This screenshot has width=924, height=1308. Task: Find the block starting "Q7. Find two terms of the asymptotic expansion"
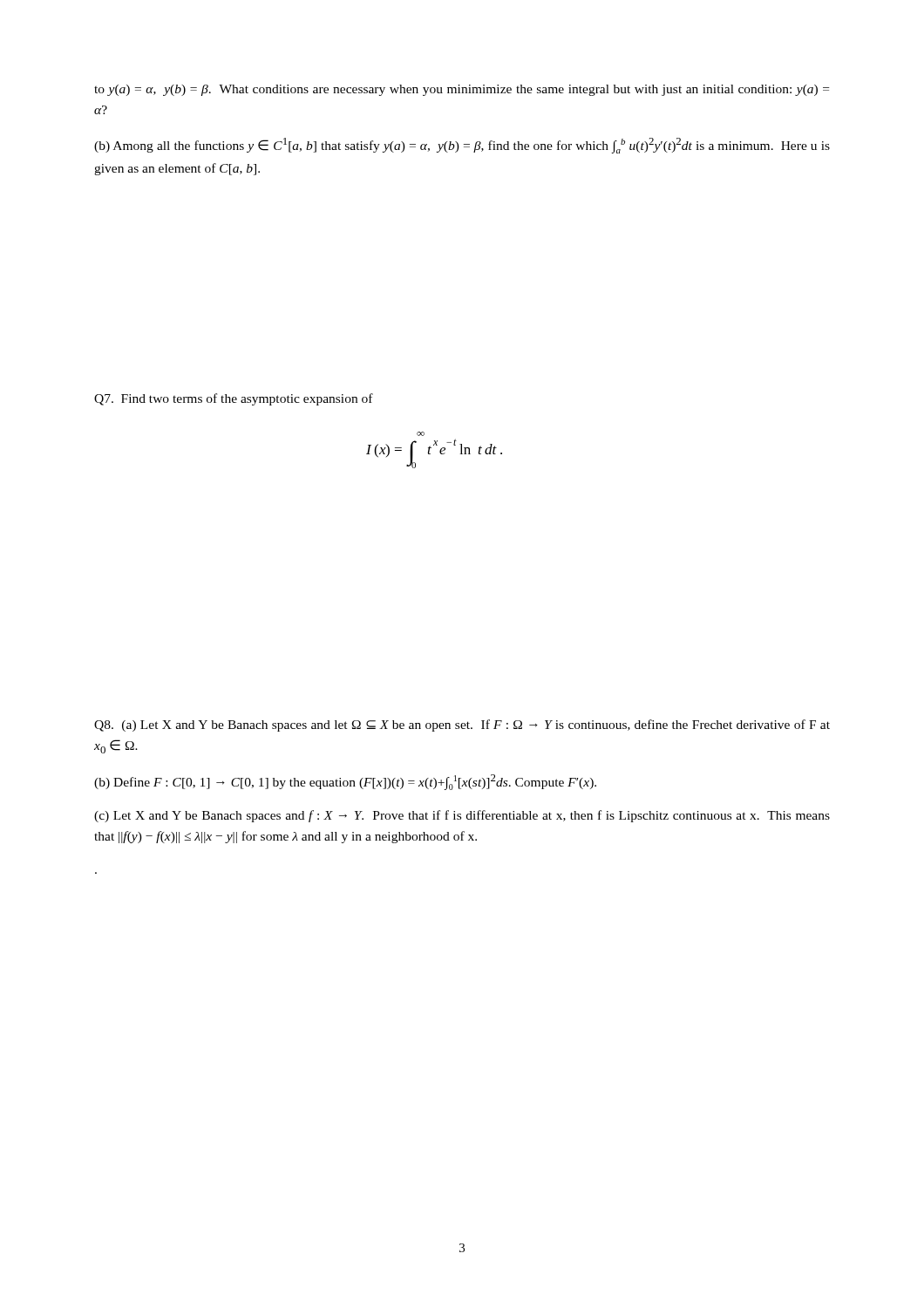tap(233, 398)
